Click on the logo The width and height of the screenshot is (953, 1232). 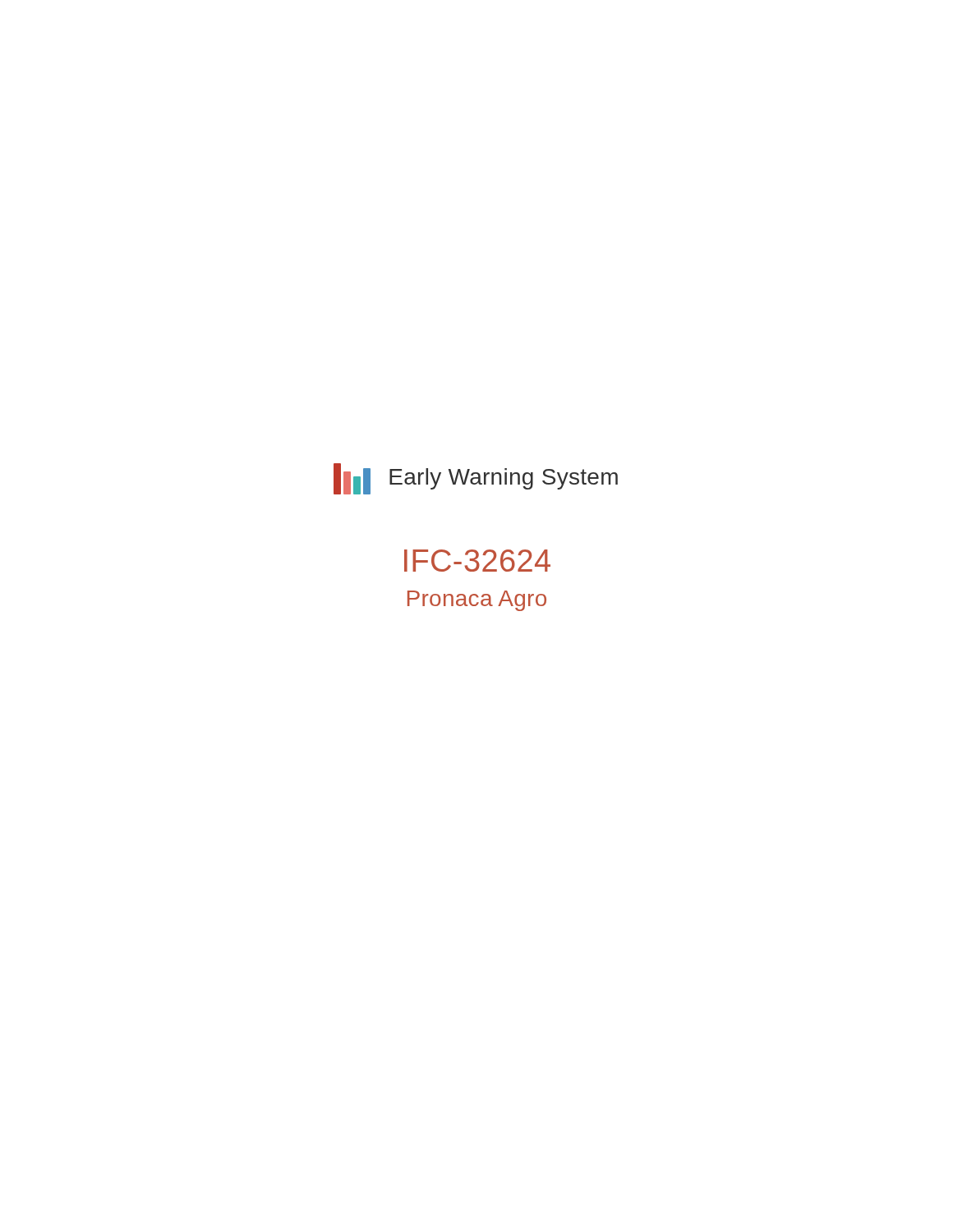tap(476, 477)
